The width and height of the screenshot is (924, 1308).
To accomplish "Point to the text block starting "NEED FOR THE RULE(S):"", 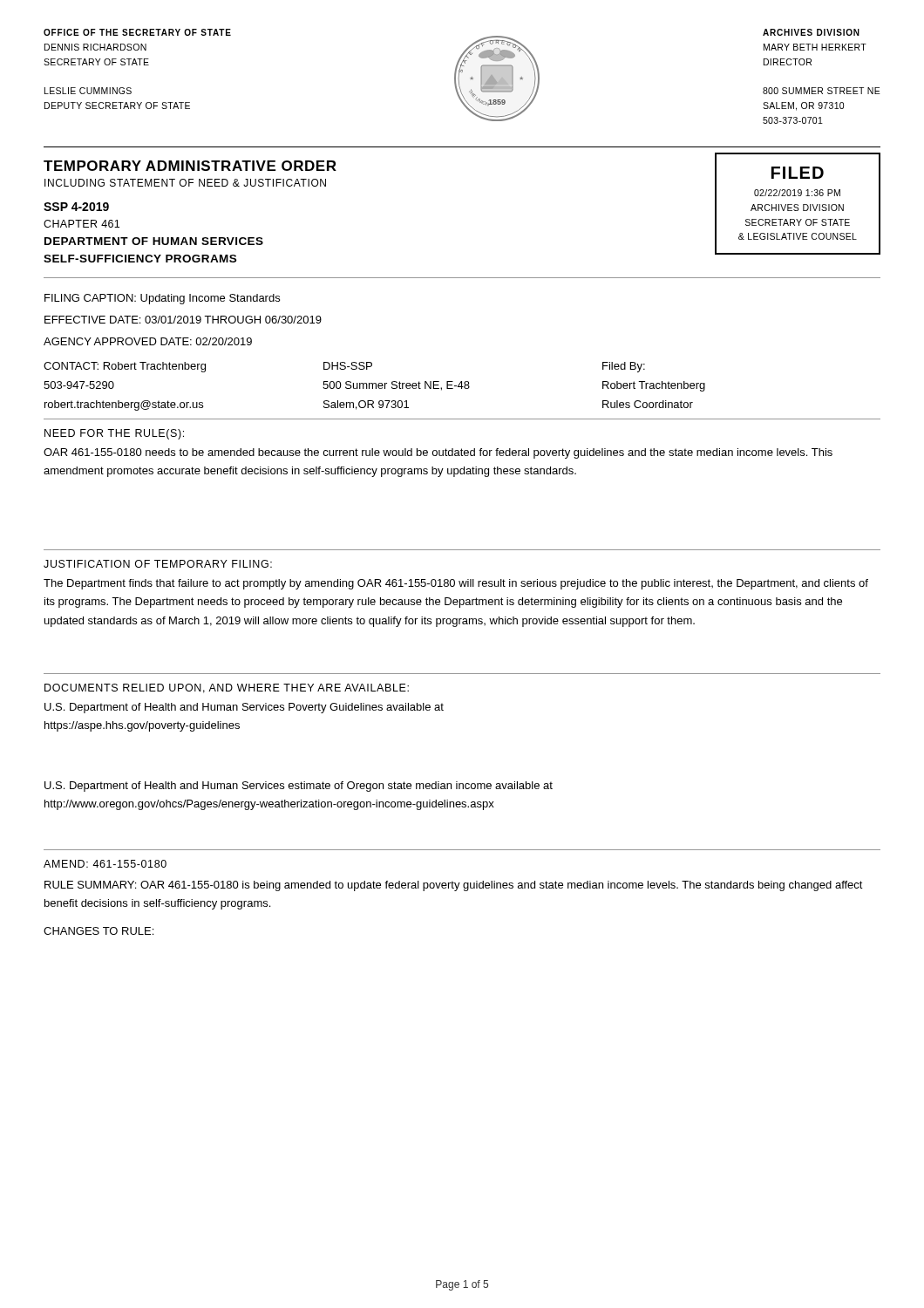I will [x=115, y=433].
